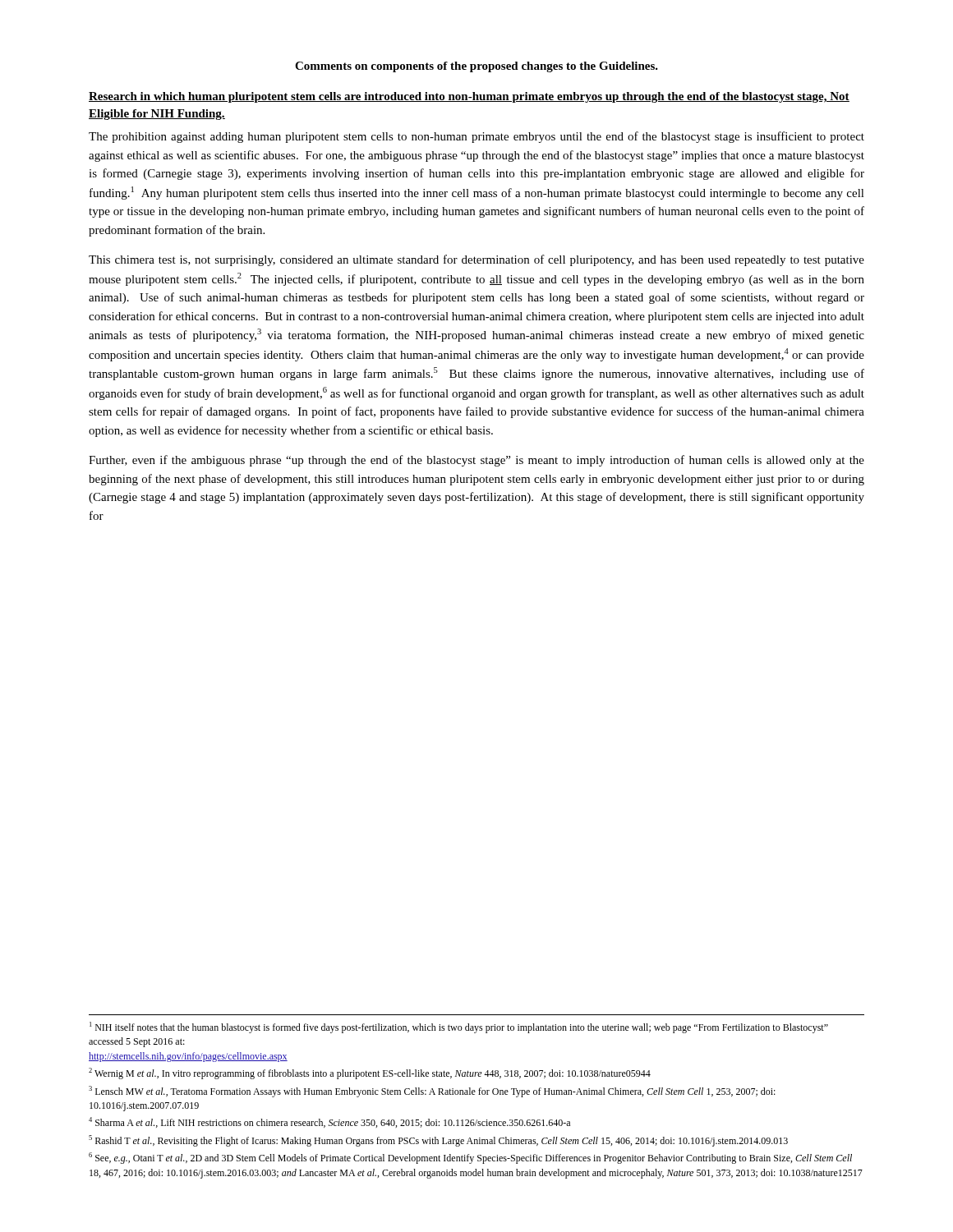
Task: Click on the block starting "3 Lensch MW et al., Teratoma Formation"
Action: tap(432, 1098)
